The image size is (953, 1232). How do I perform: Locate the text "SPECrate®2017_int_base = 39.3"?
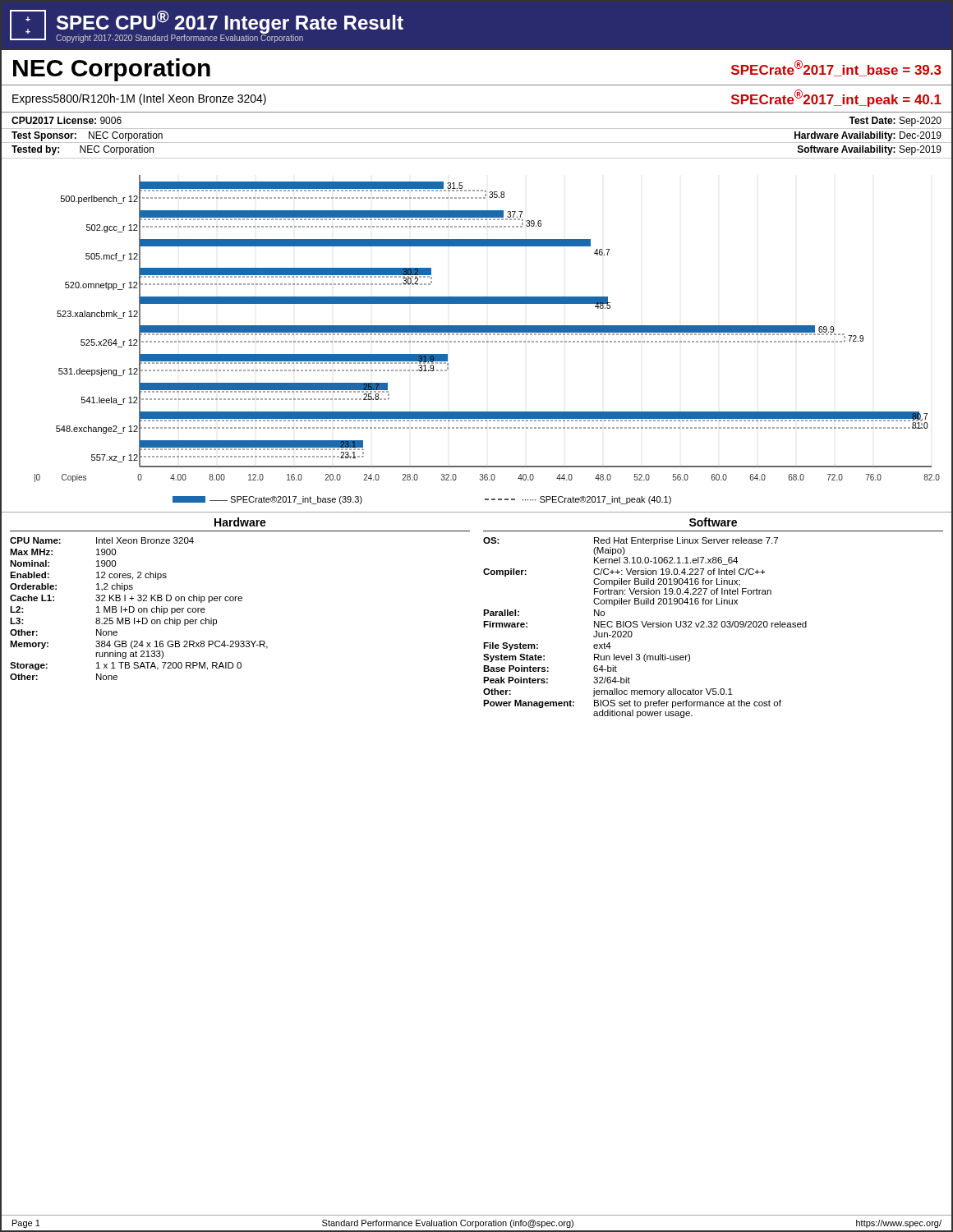tap(836, 68)
